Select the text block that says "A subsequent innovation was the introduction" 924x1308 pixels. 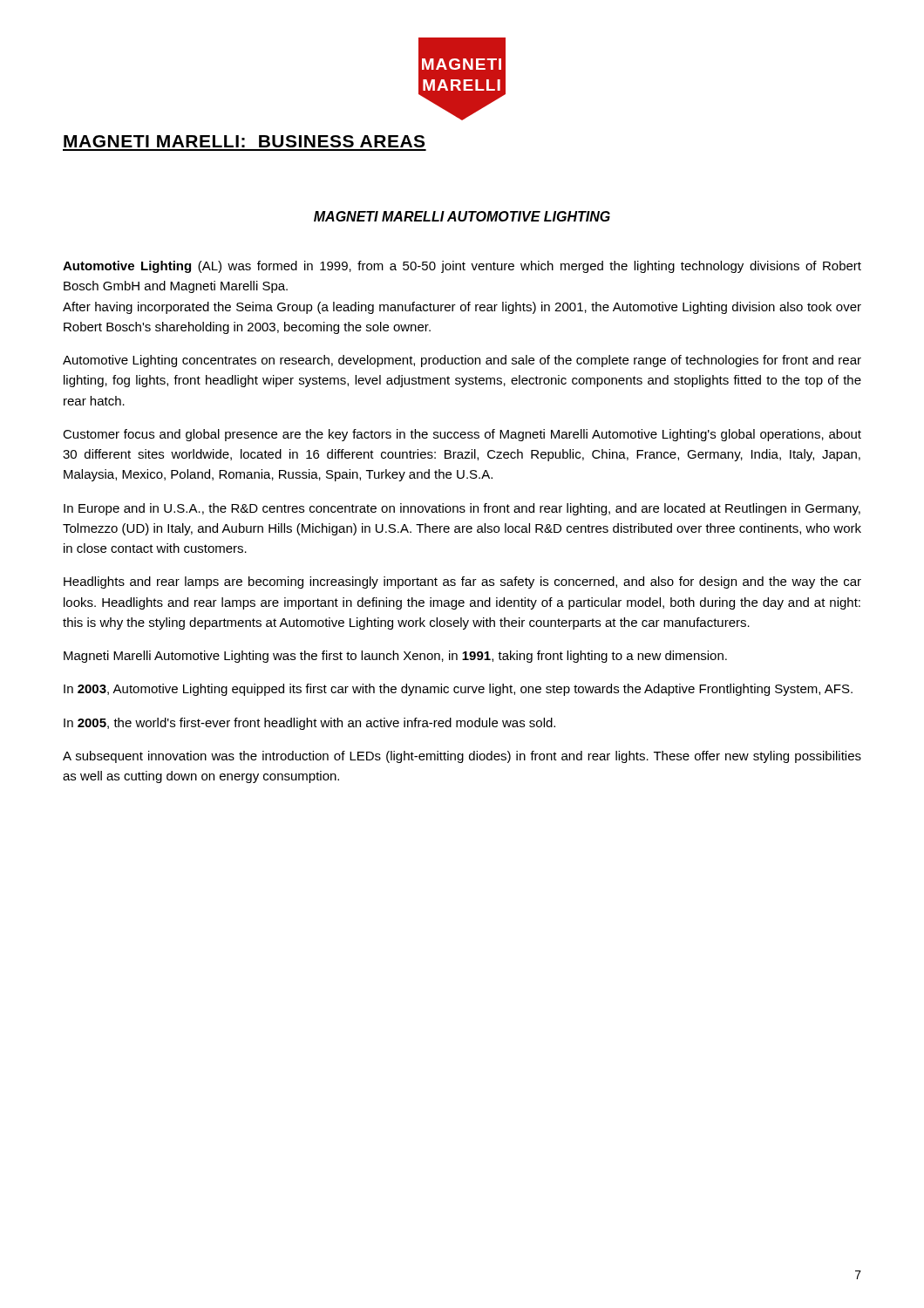pos(462,766)
